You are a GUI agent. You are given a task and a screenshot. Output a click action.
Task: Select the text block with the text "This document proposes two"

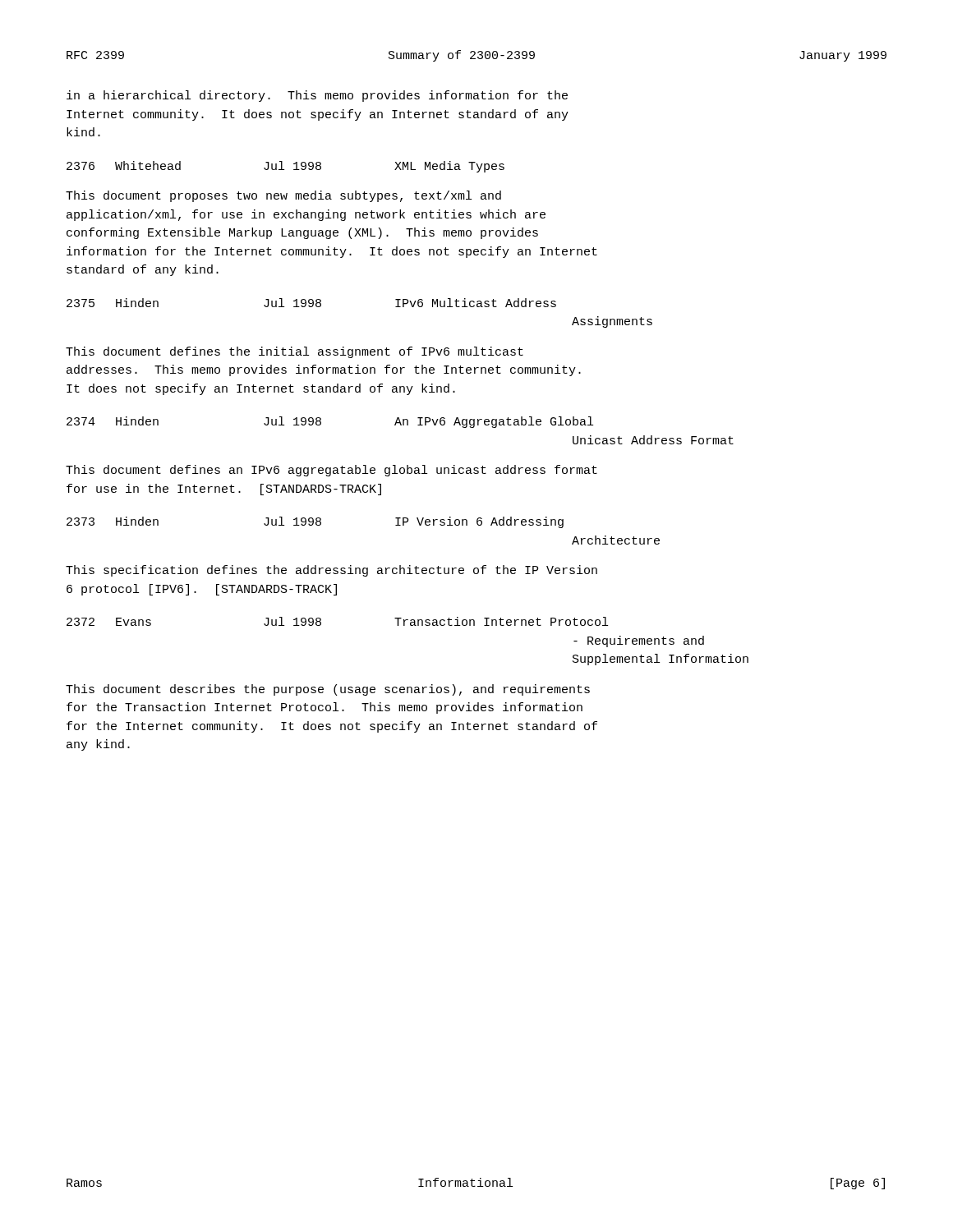(x=332, y=234)
